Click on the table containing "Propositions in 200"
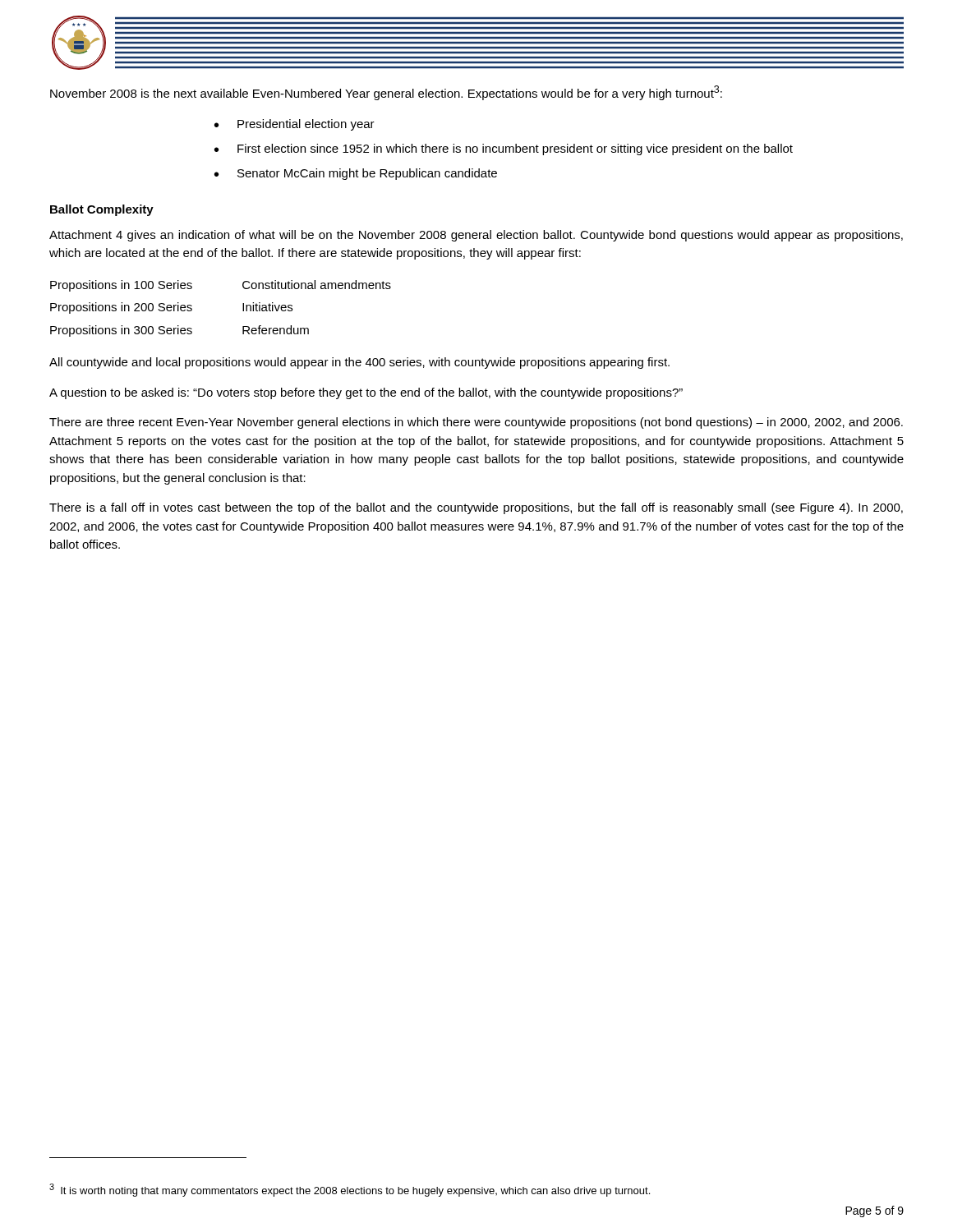The image size is (953, 1232). [476, 307]
